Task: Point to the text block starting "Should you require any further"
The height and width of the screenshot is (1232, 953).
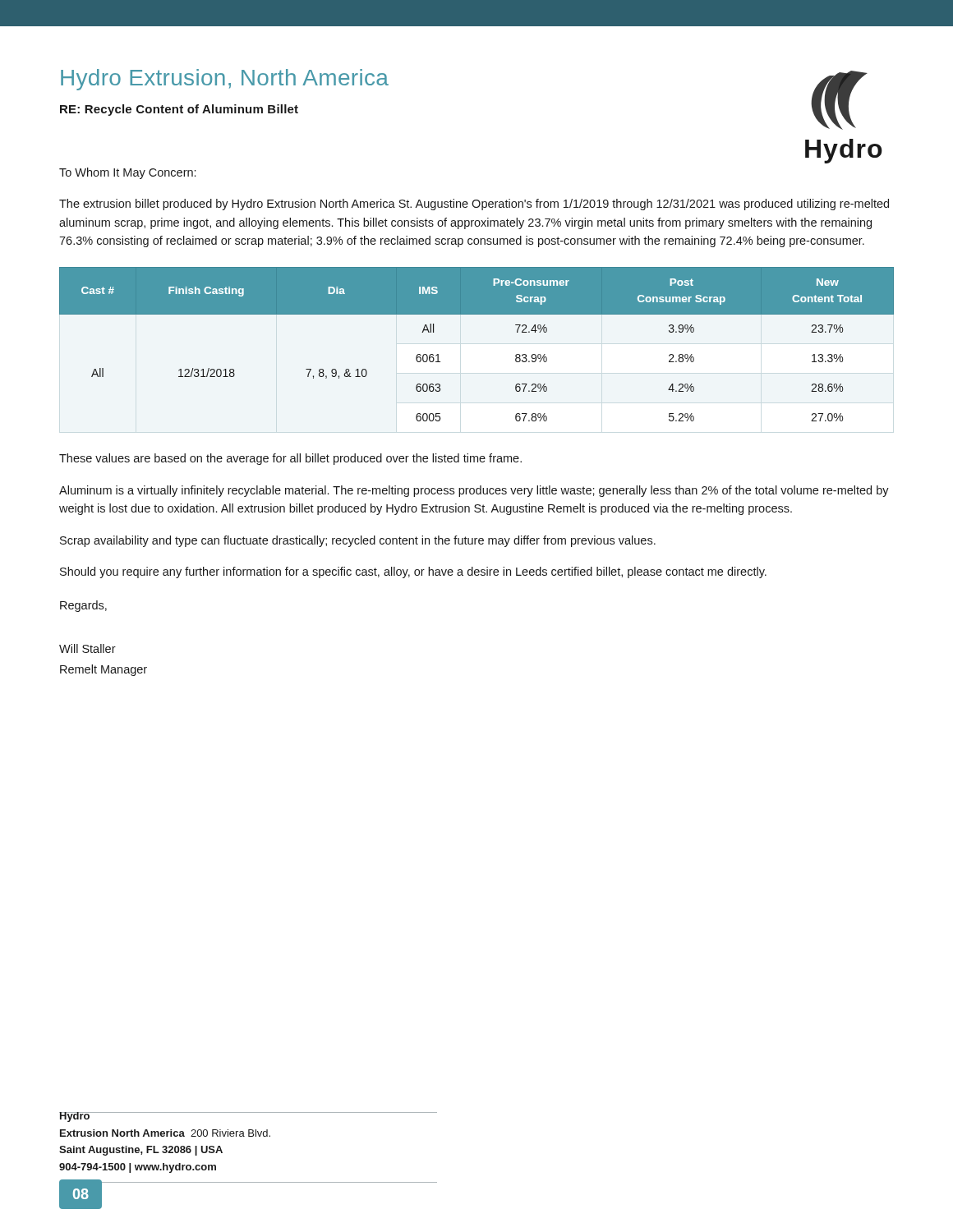Action: [x=413, y=572]
